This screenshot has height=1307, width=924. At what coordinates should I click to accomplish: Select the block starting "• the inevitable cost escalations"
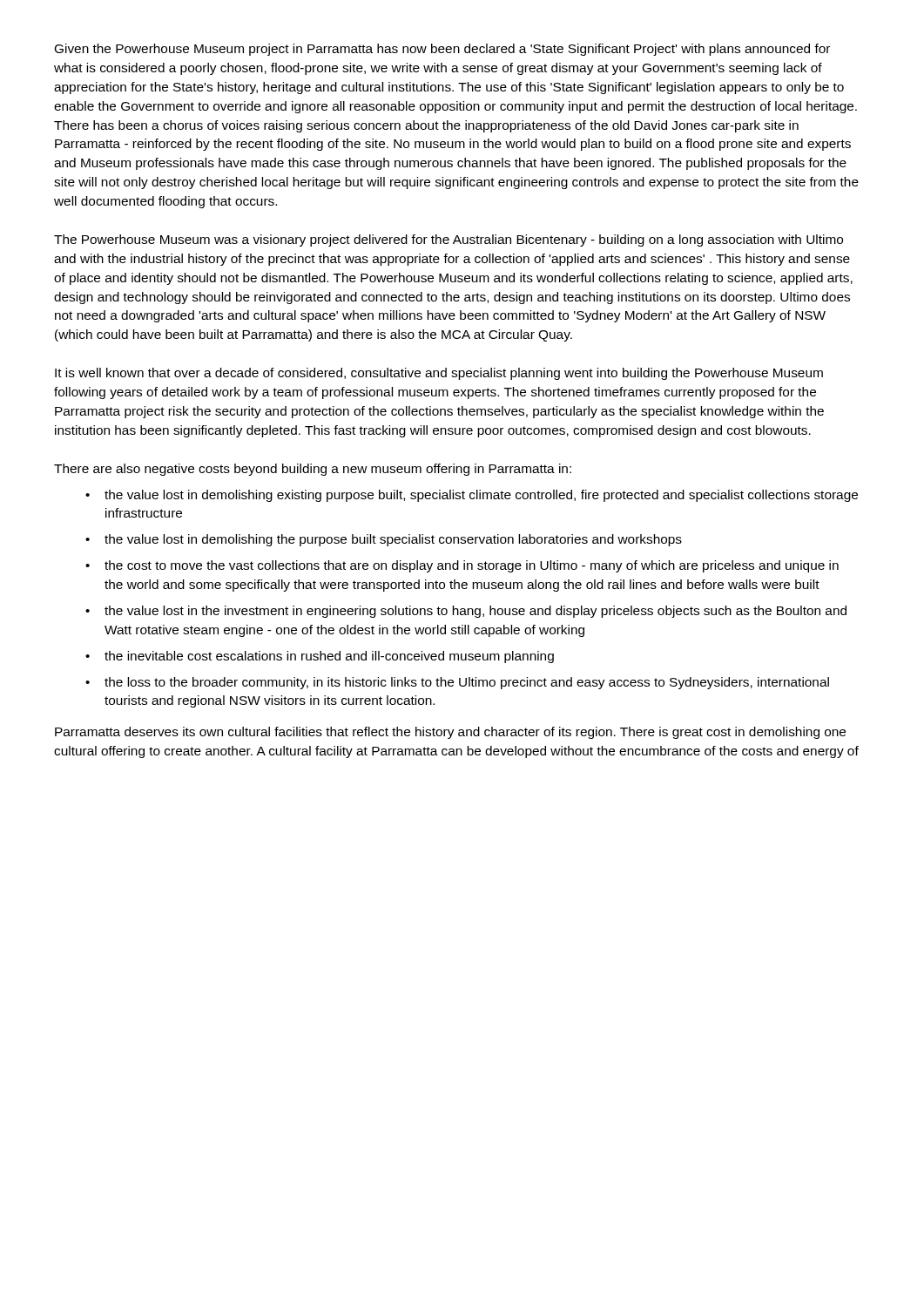coord(473,656)
